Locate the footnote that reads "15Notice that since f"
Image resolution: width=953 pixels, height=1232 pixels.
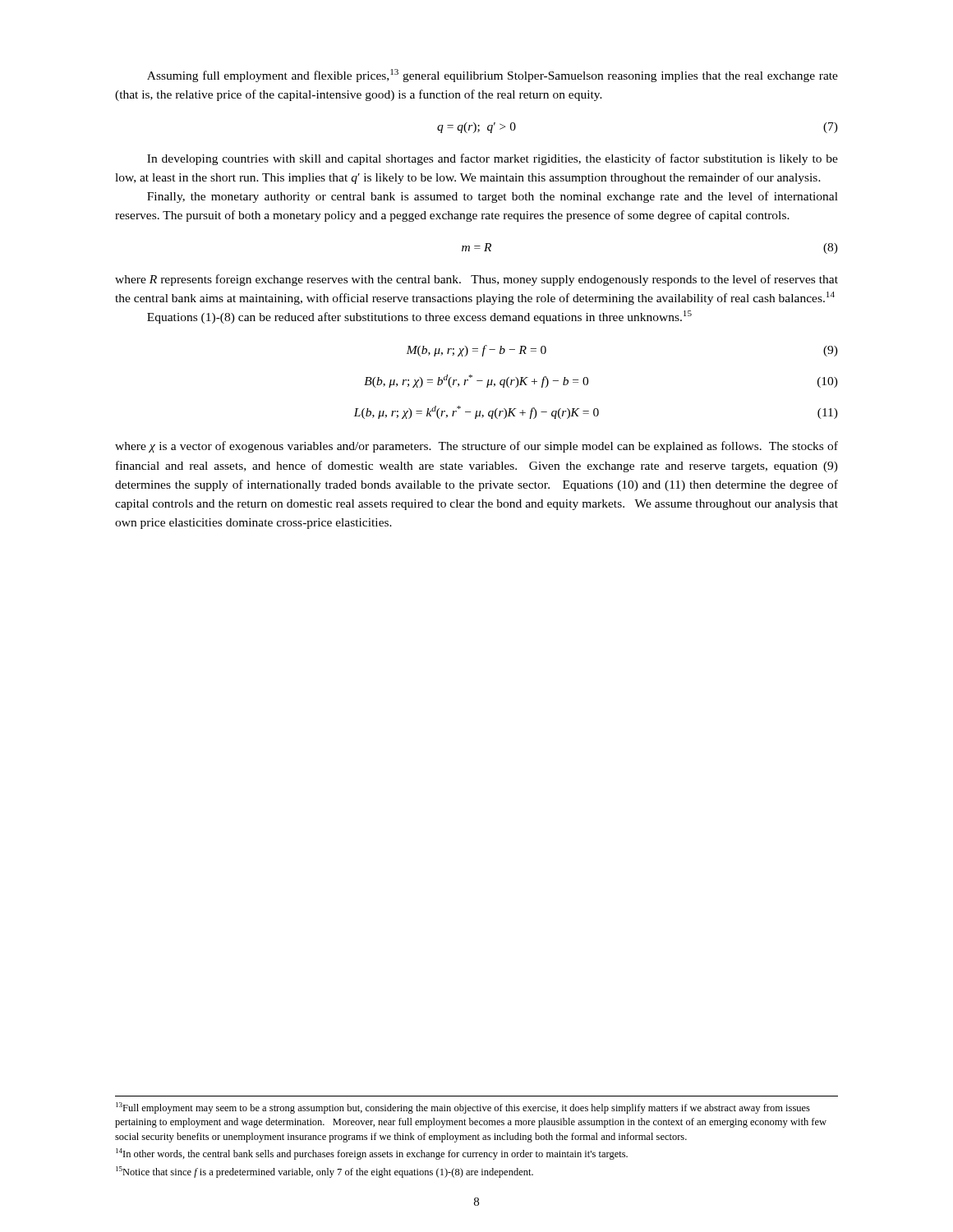tap(324, 1171)
